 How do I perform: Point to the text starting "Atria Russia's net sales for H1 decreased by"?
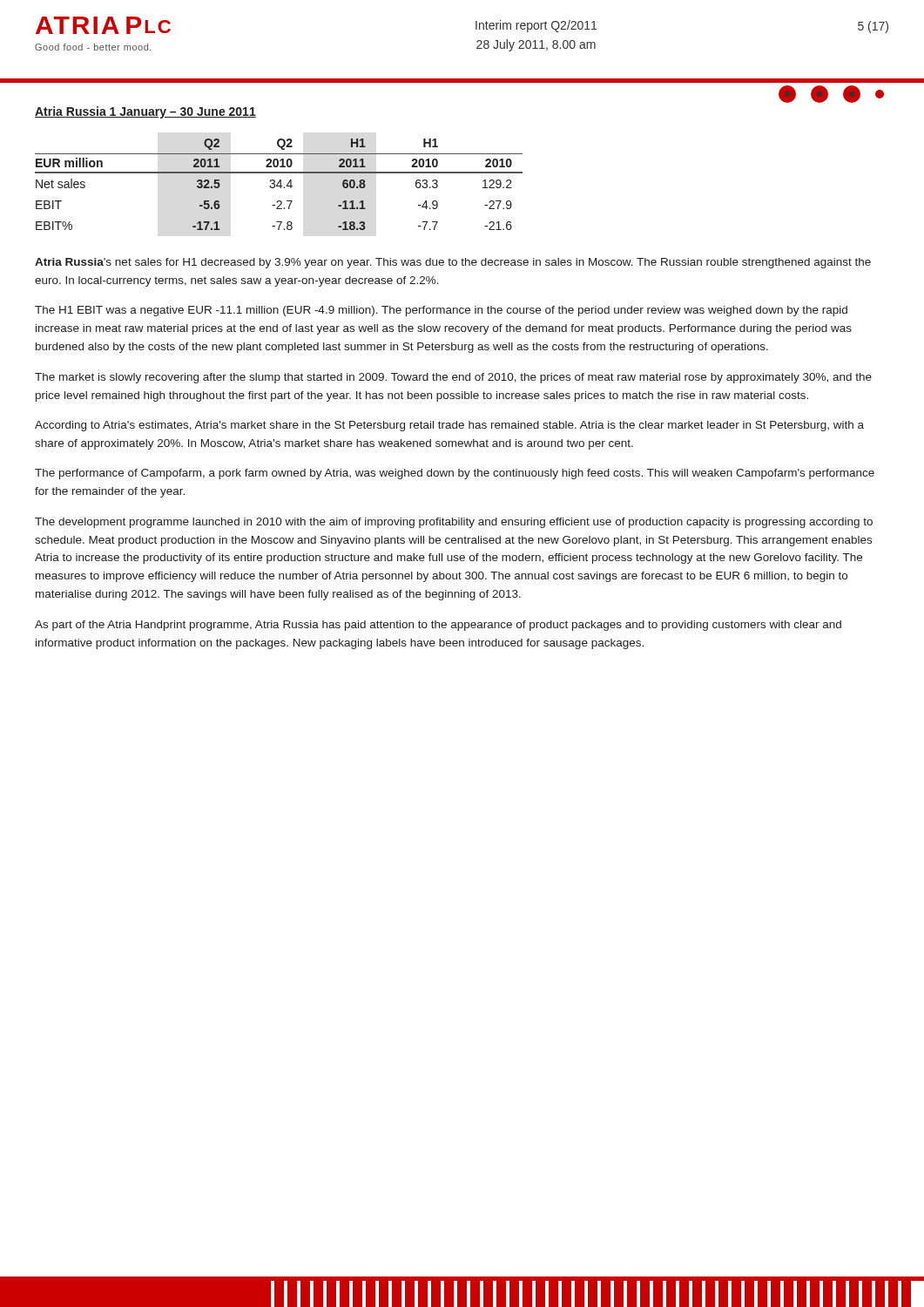click(453, 271)
